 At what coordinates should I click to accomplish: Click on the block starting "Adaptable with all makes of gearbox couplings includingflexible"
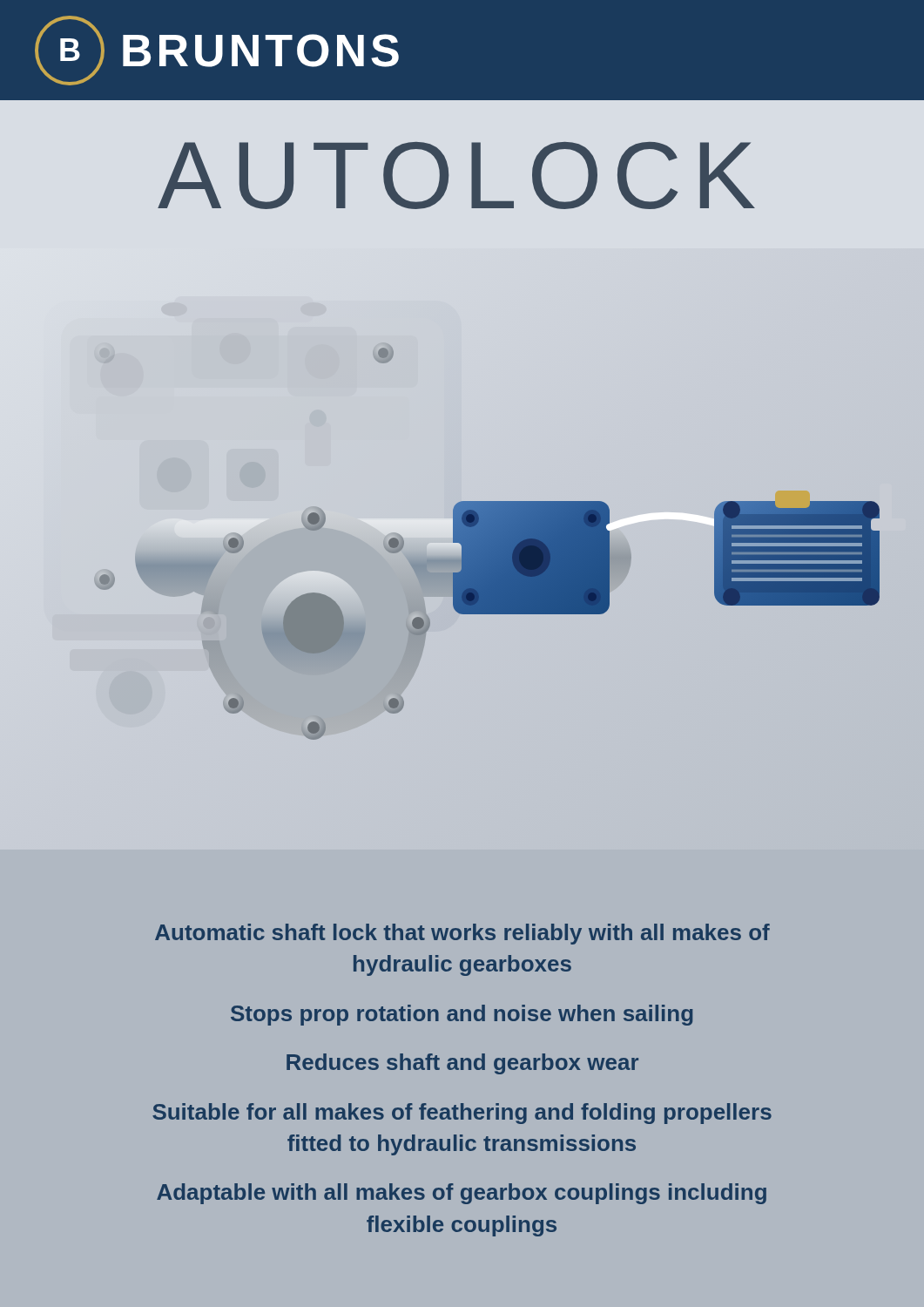click(462, 1208)
